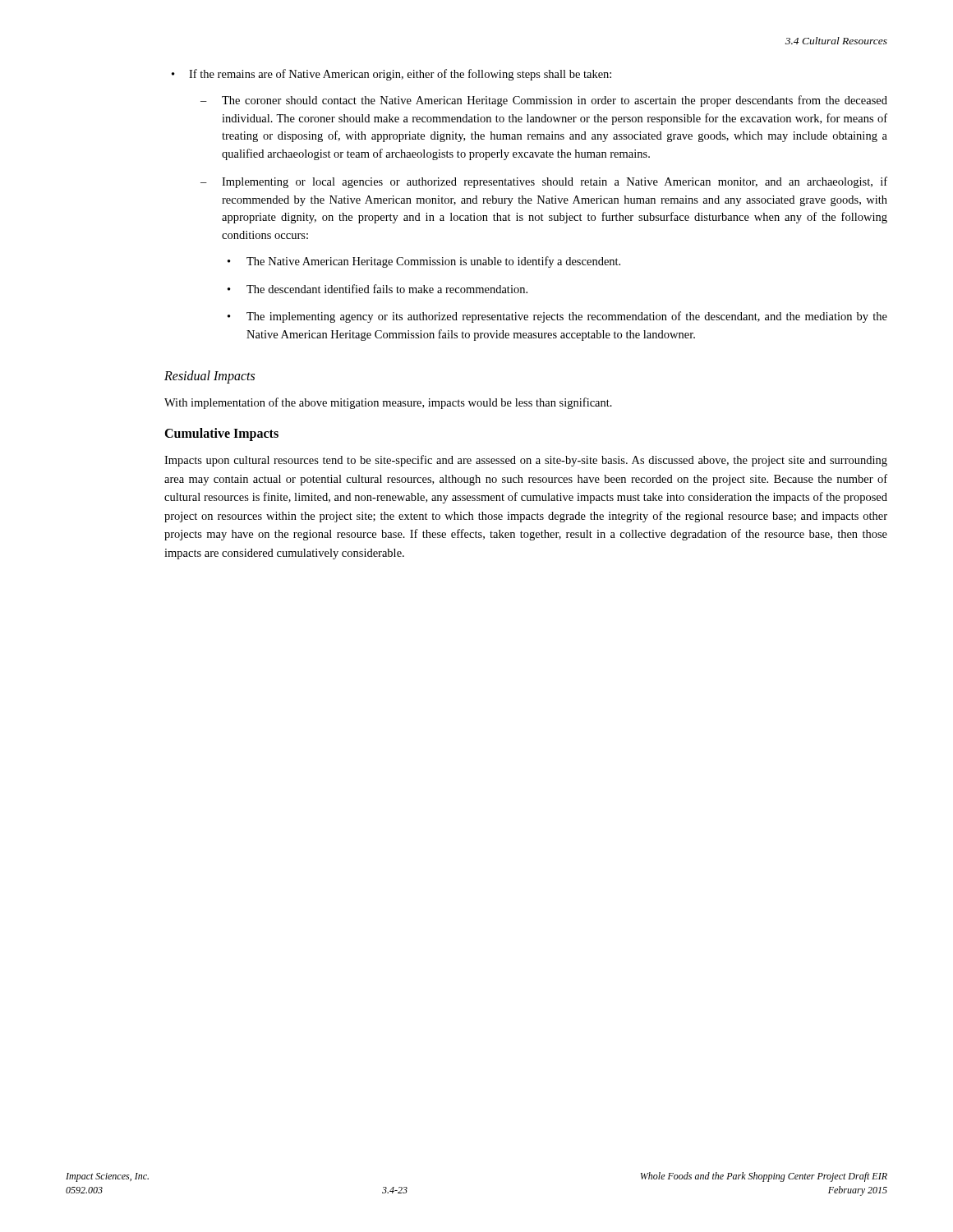The image size is (953, 1232).
Task: Select the section header that reads "Residual Impacts"
Action: [210, 376]
